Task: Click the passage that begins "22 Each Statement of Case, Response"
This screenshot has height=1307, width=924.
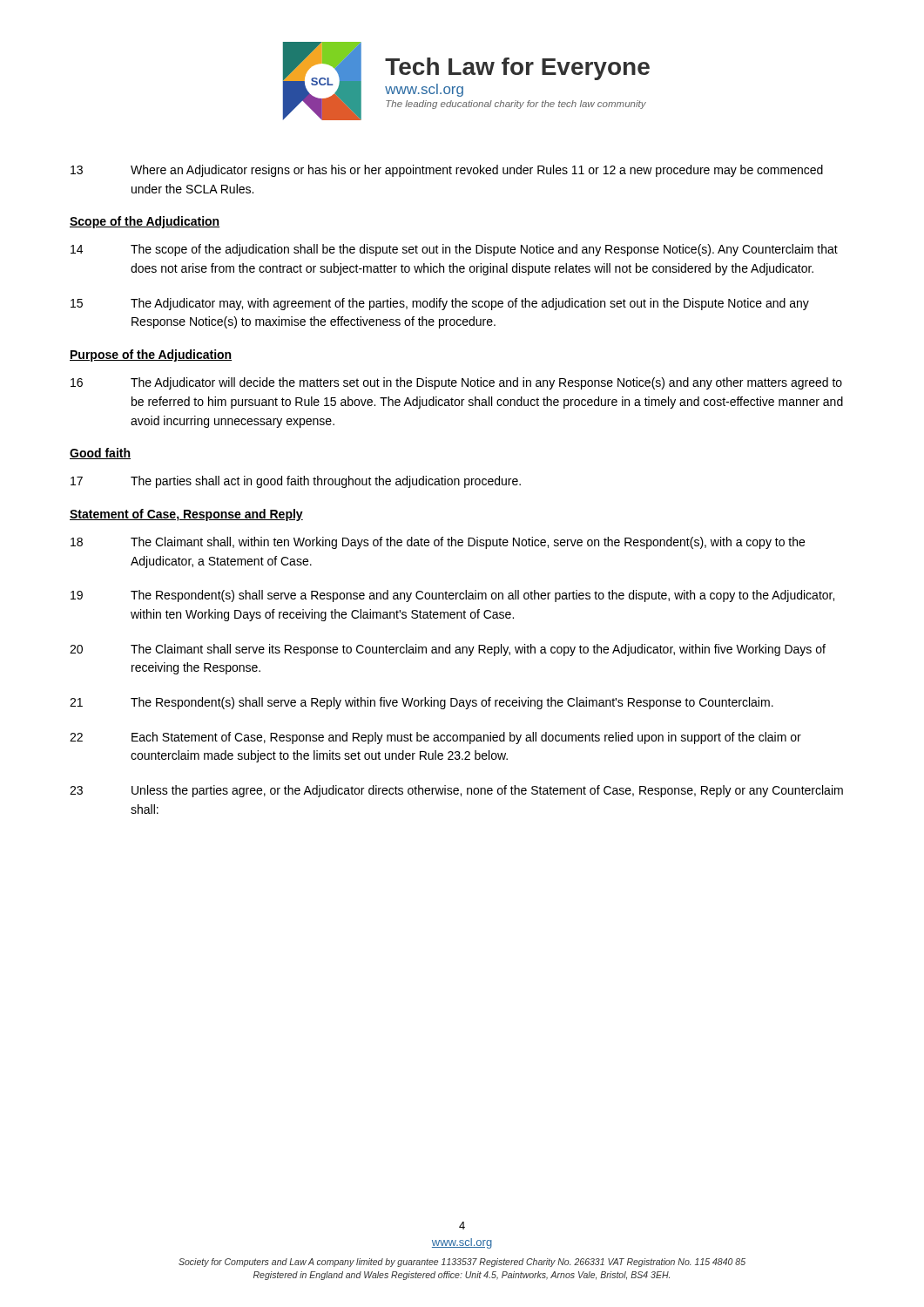Action: click(462, 747)
